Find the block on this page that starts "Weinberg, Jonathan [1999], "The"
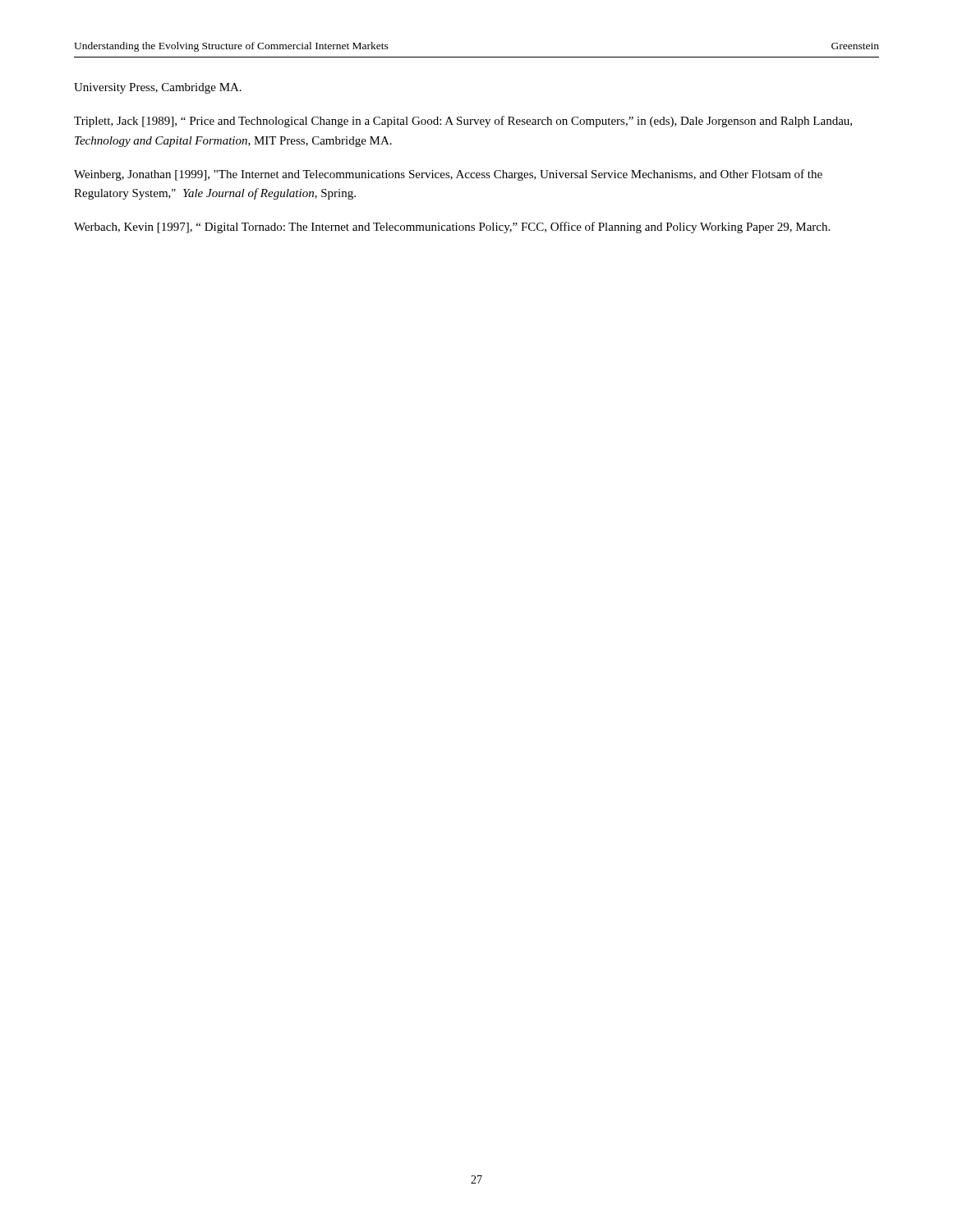The image size is (953, 1232). pyautogui.click(x=448, y=183)
